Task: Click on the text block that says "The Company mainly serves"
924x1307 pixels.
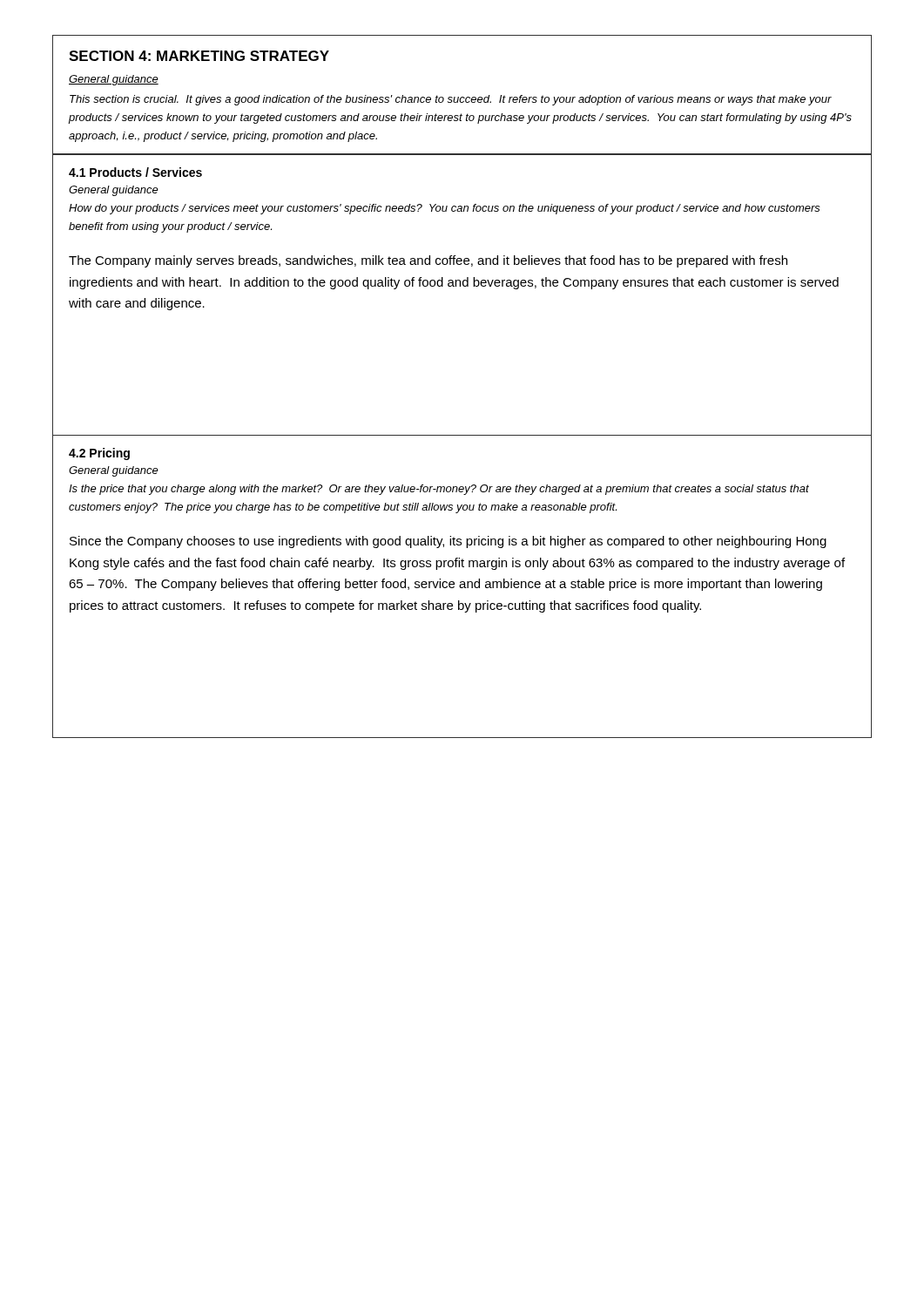Action: pyautogui.click(x=462, y=282)
